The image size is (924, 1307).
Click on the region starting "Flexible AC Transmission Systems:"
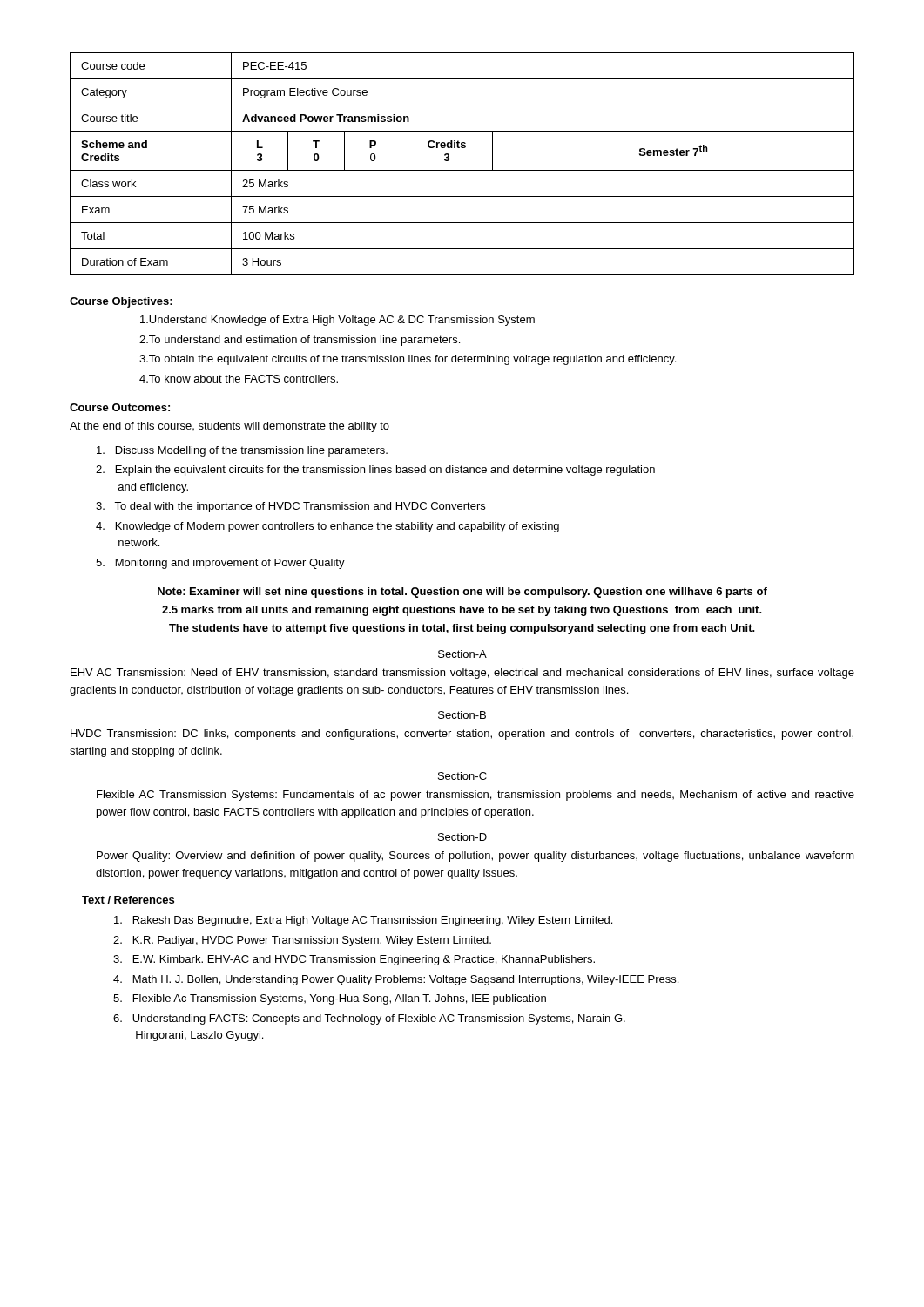(475, 803)
